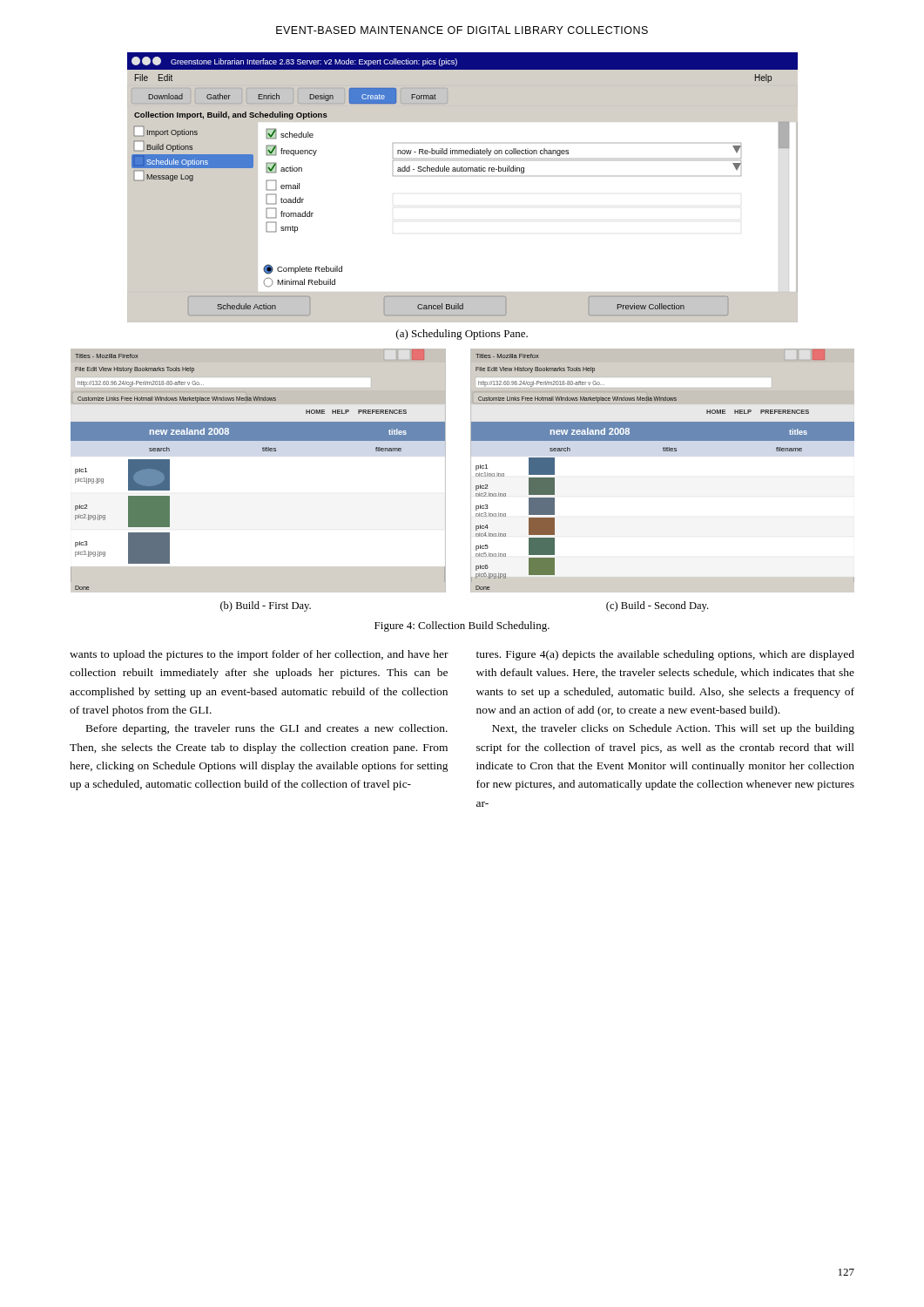Find the caption on this page that starts "Figure 4: Collection Build"

tap(462, 625)
